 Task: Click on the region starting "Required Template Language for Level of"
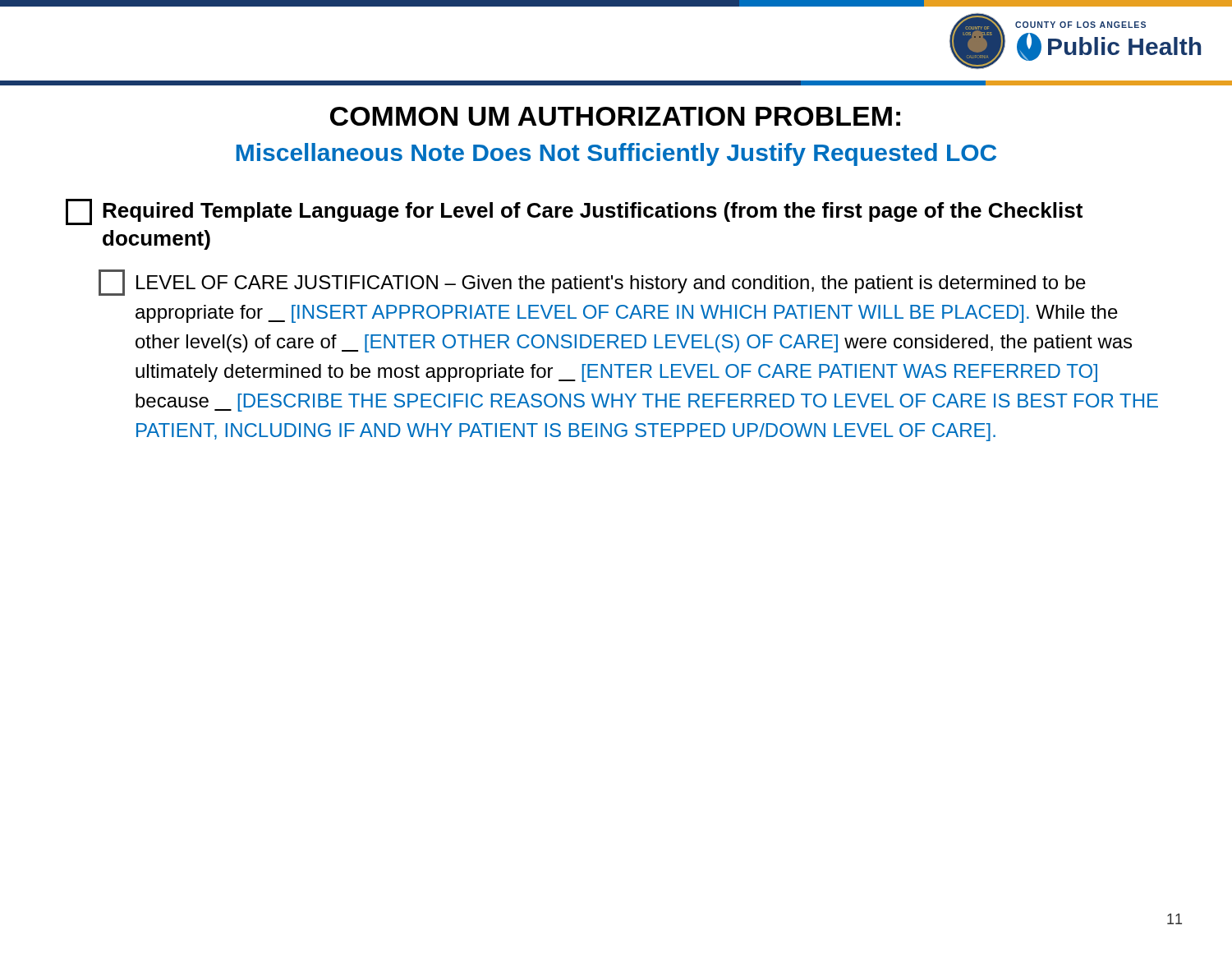616,225
